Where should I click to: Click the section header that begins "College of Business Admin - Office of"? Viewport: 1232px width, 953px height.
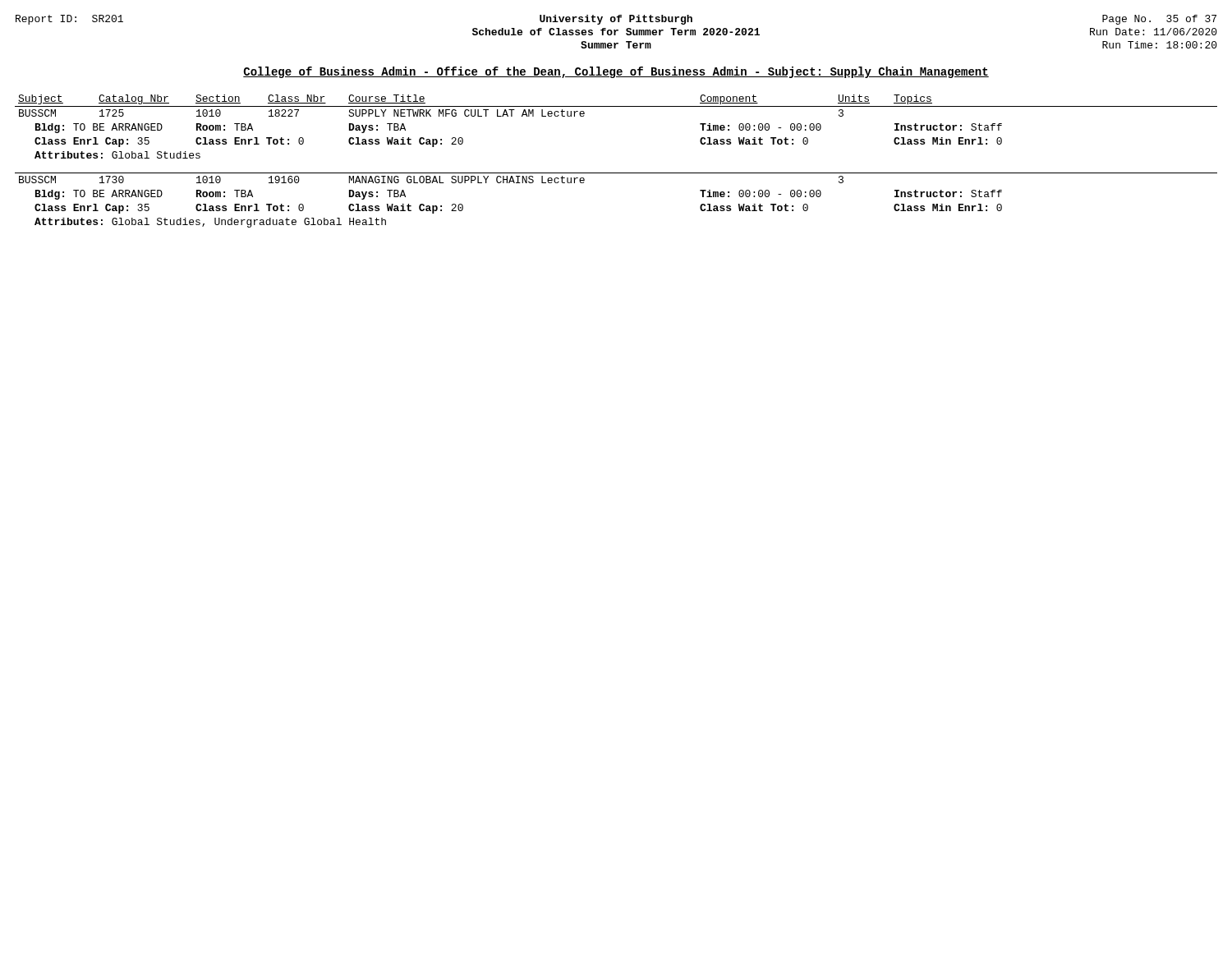click(x=616, y=72)
